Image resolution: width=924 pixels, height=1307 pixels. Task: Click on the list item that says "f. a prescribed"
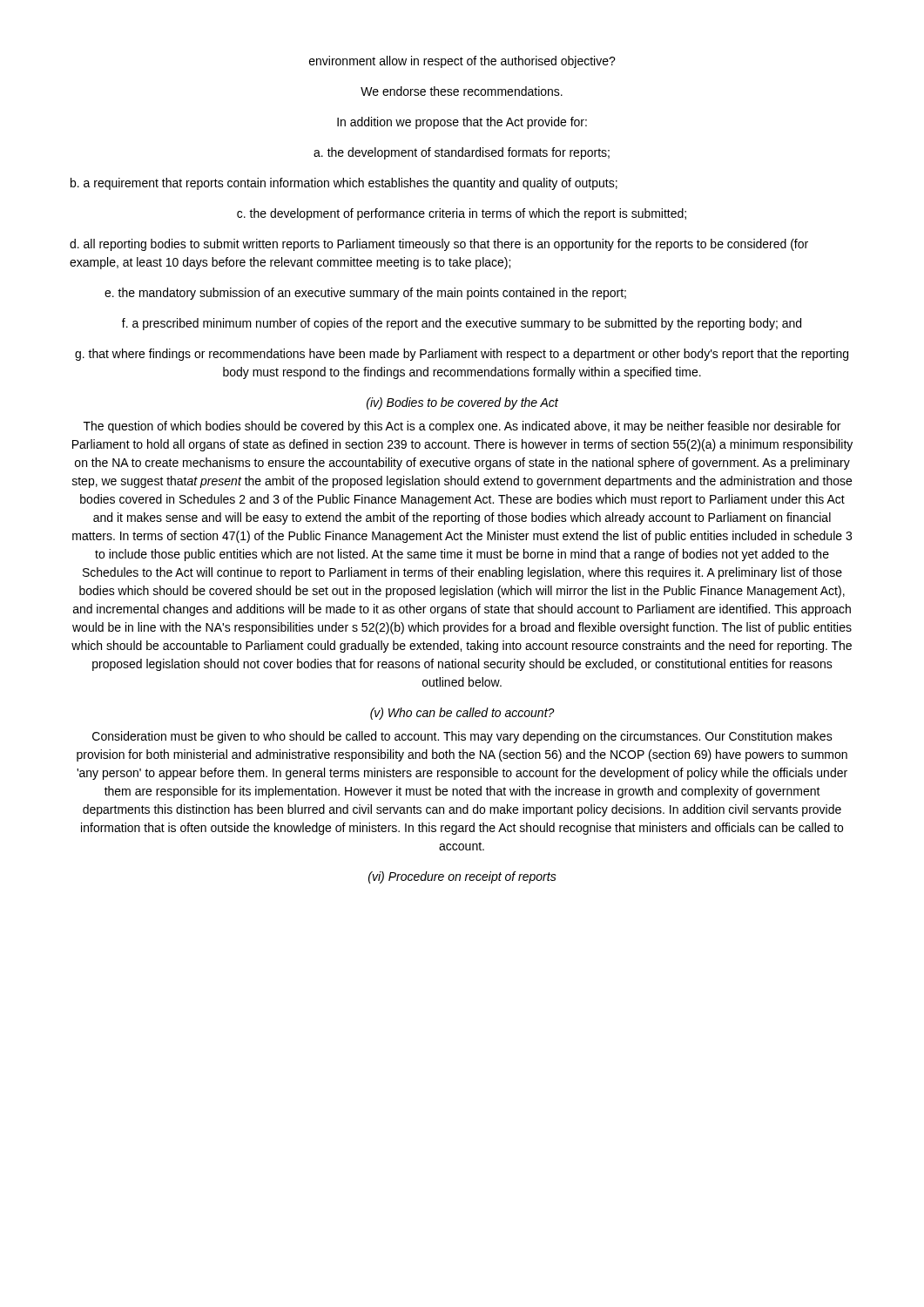pyautogui.click(x=462, y=323)
